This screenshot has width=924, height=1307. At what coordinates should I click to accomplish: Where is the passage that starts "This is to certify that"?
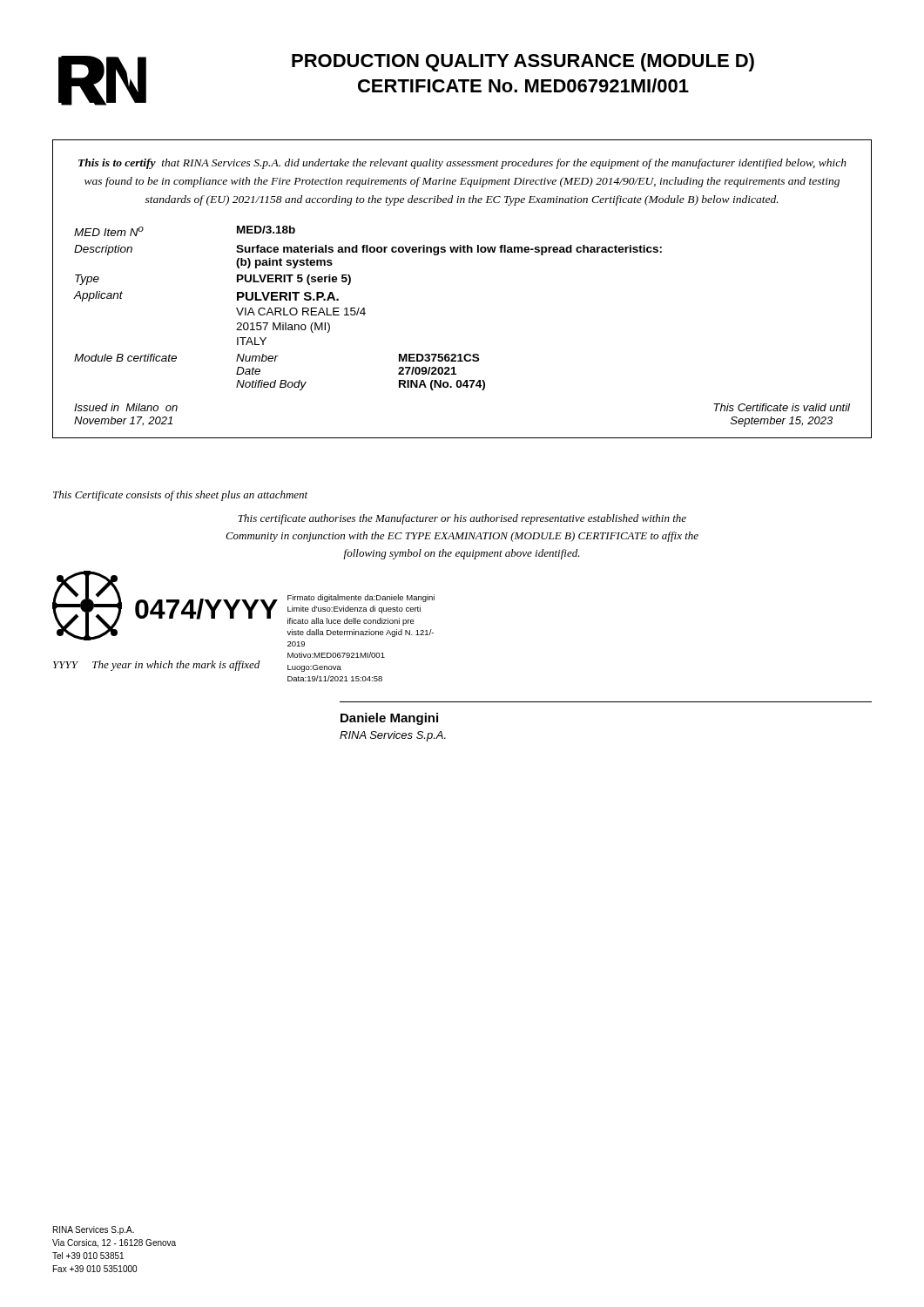coord(462,181)
